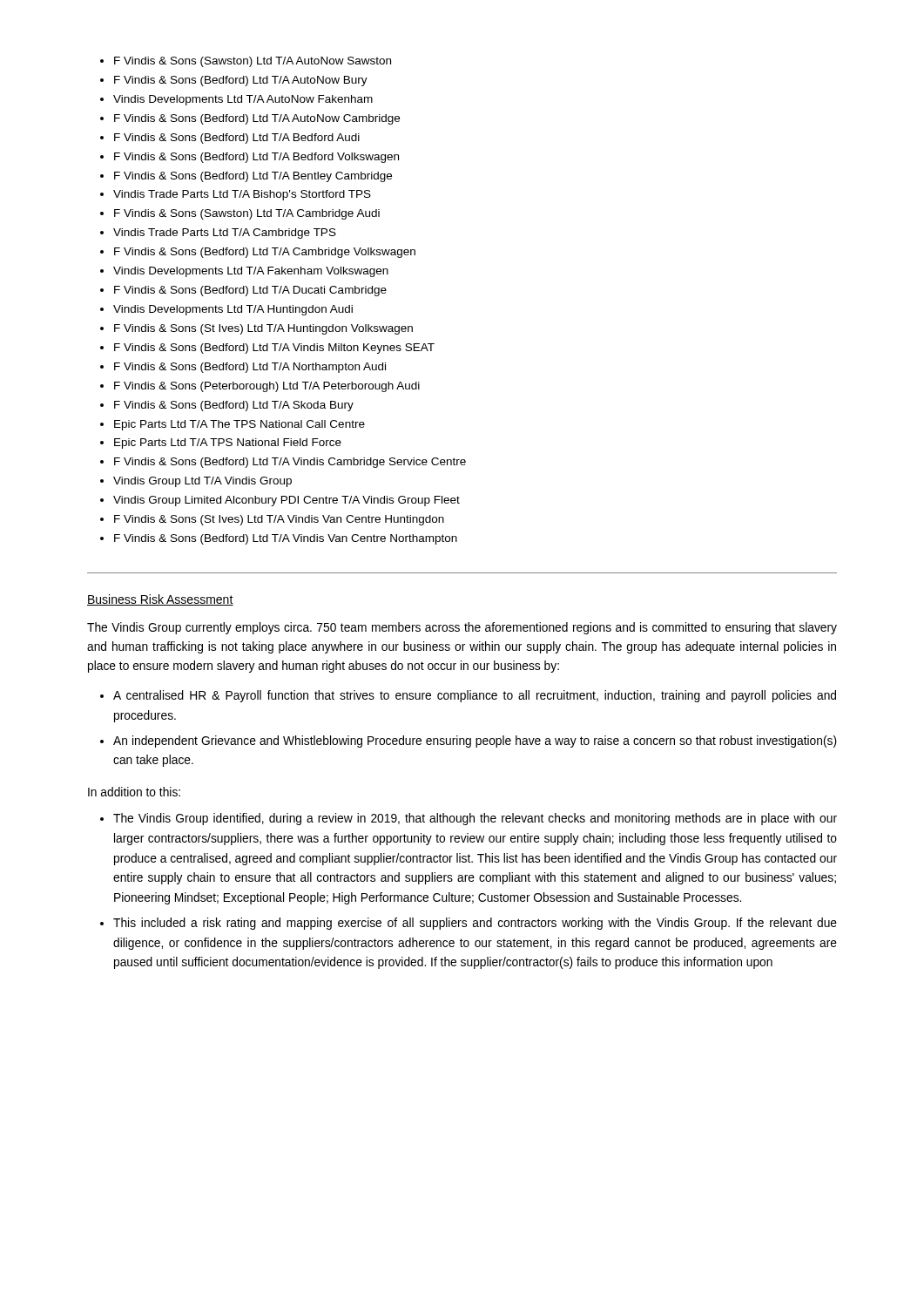Click on the block starting "F Vindis & Sons"
This screenshot has height=1307, width=924.
253,62
